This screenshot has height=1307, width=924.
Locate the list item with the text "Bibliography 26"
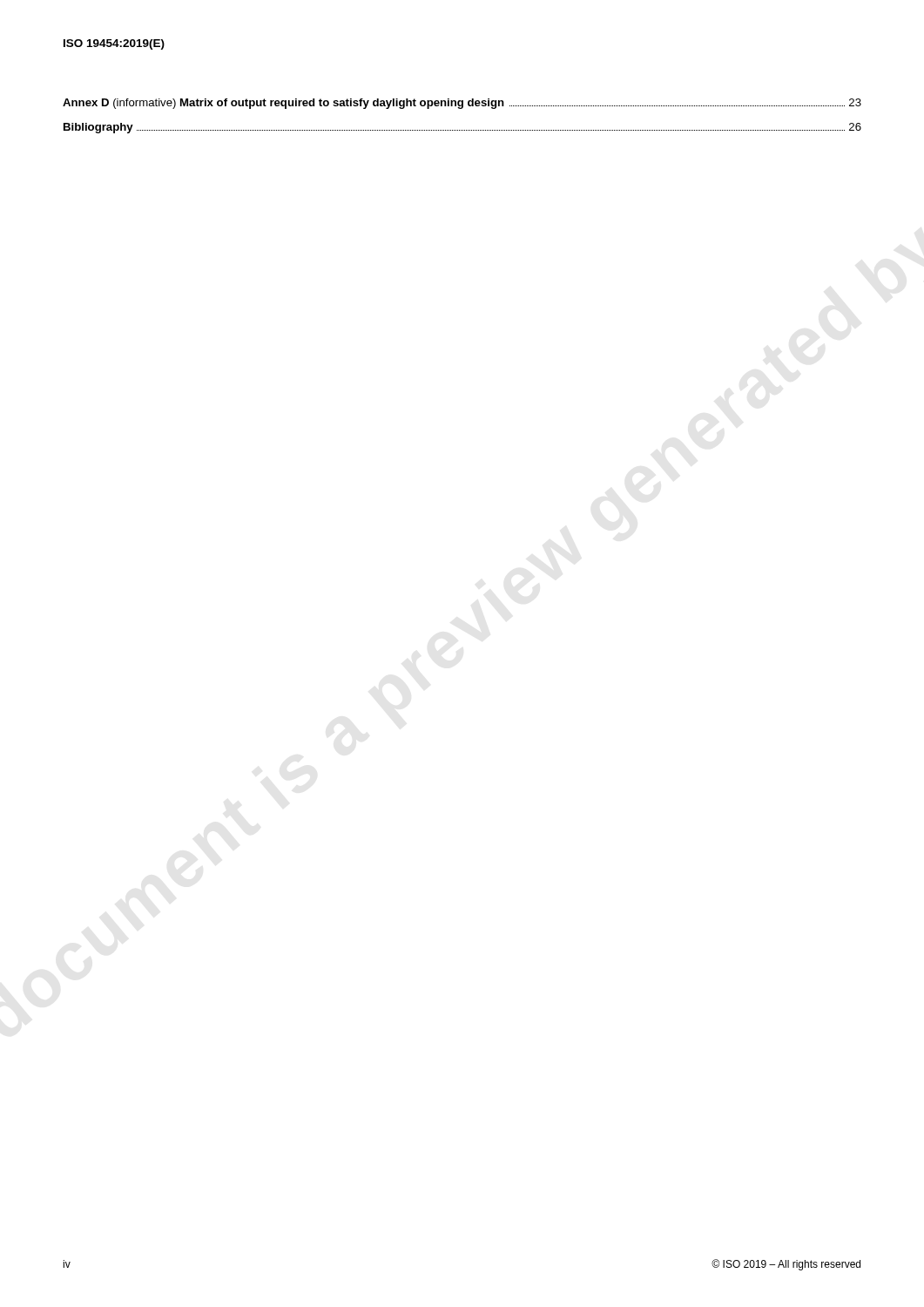click(x=462, y=127)
